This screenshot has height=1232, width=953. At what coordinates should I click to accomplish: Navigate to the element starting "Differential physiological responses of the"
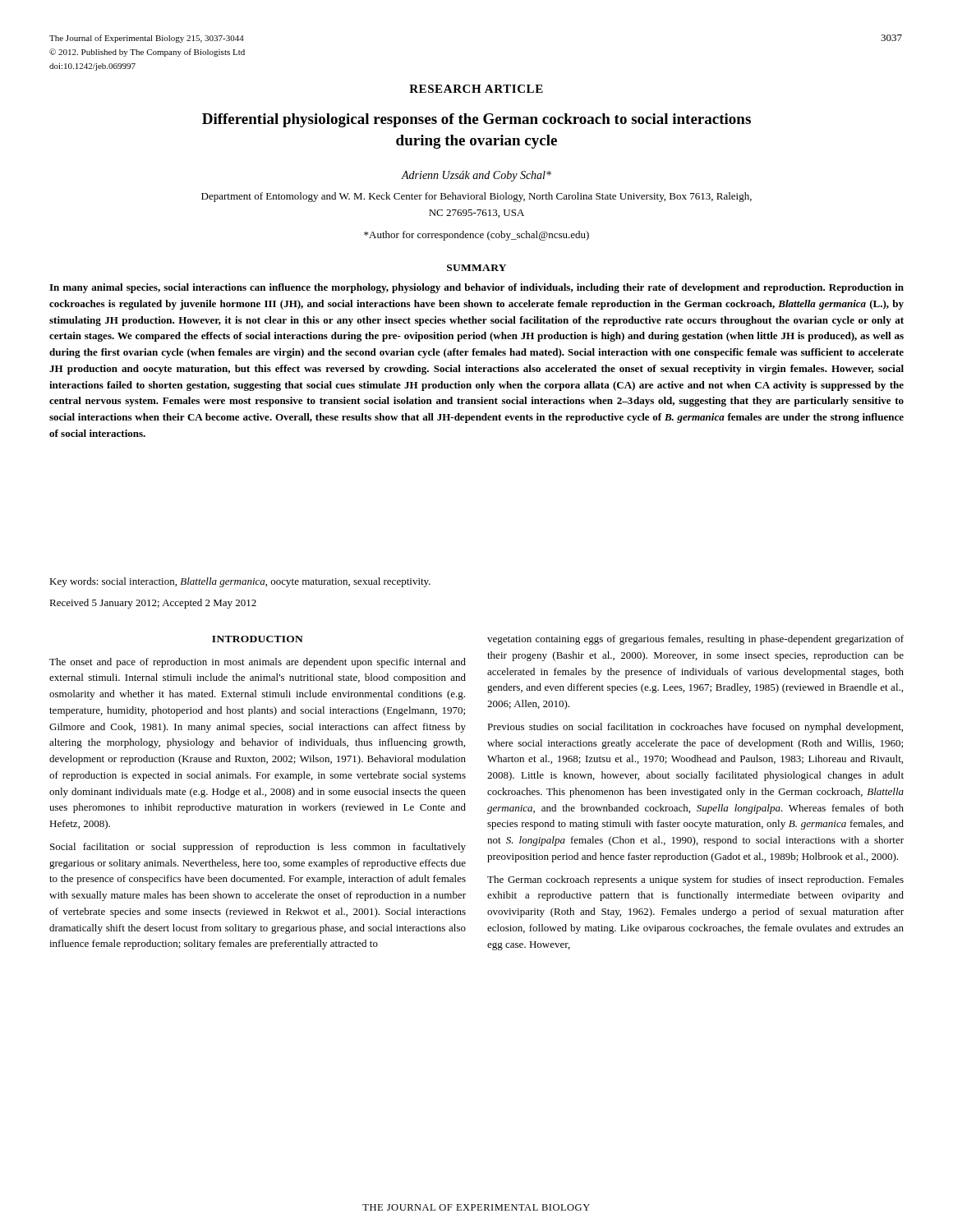point(476,129)
